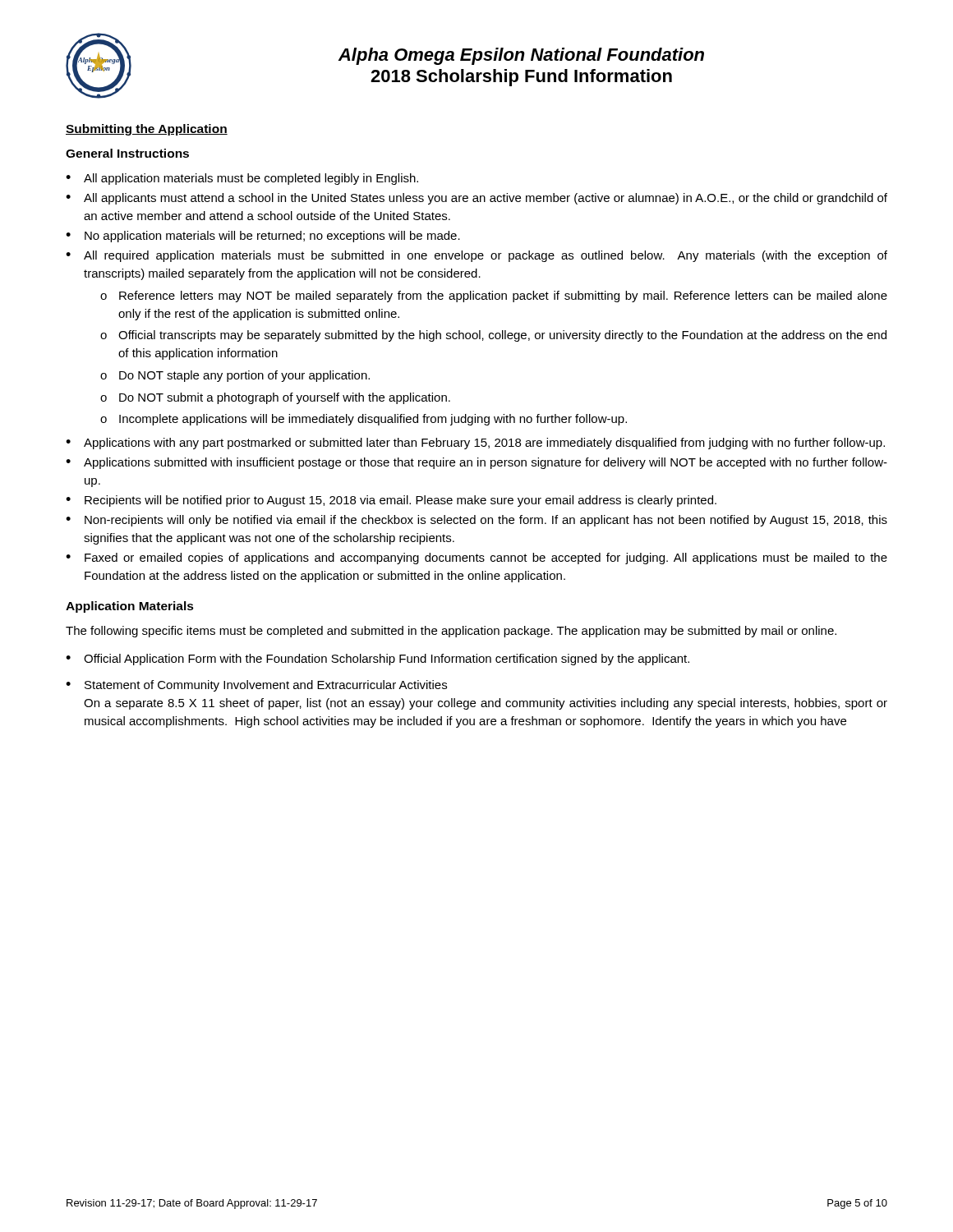Locate the passage starting "• All applicants must attend a school in"
The width and height of the screenshot is (953, 1232).
click(476, 207)
